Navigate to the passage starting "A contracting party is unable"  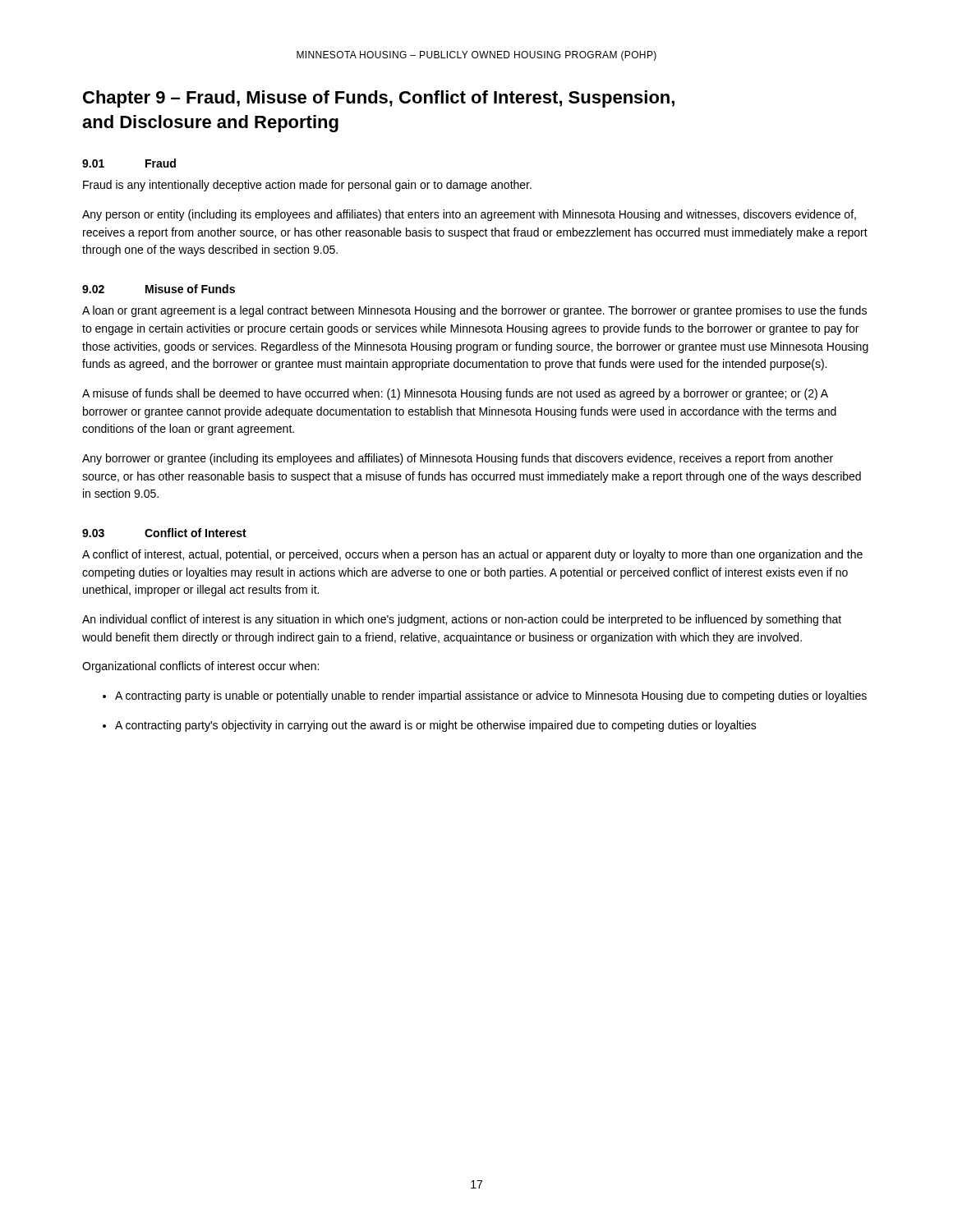click(491, 696)
